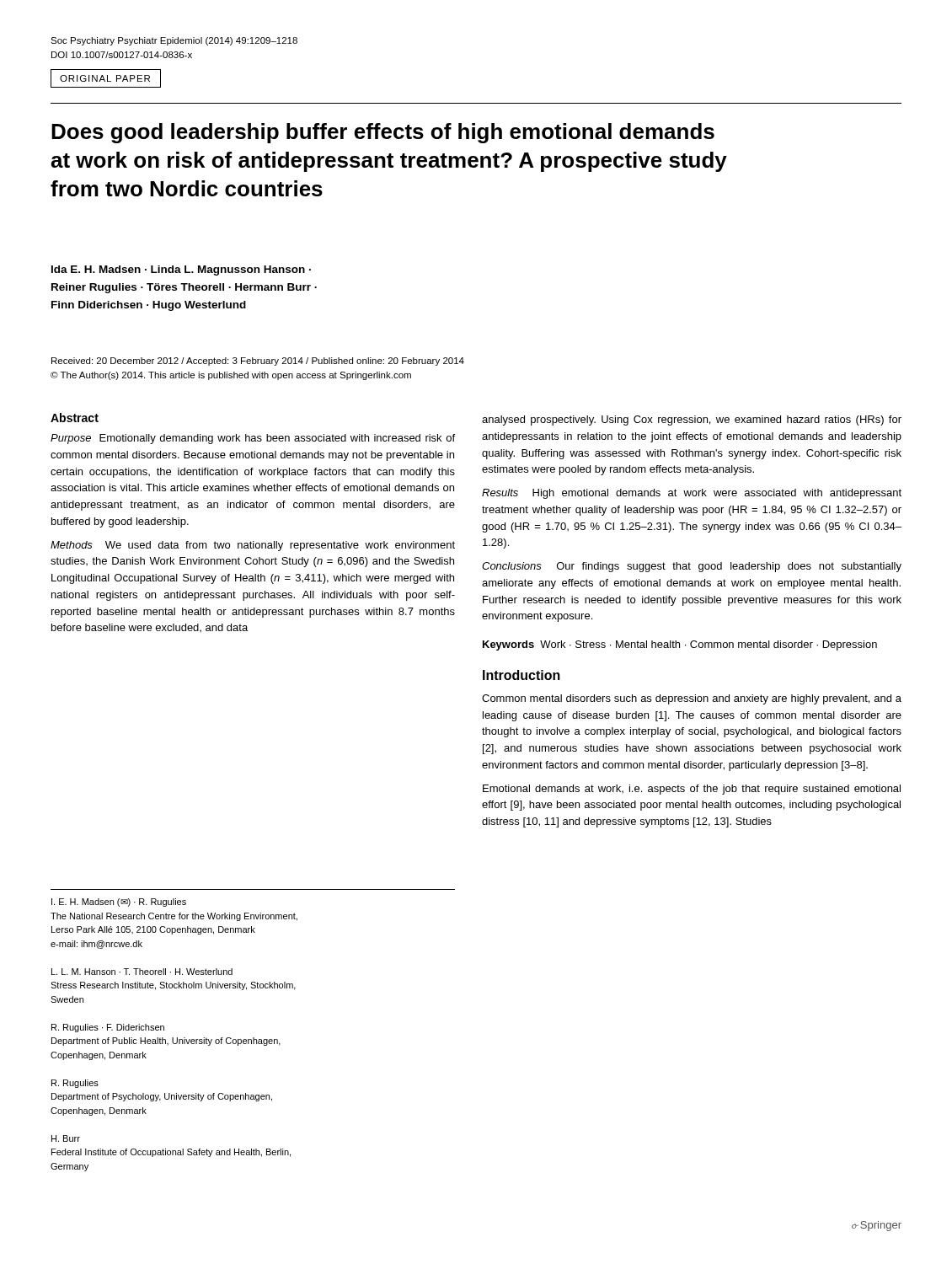The width and height of the screenshot is (952, 1264).
Task: Select a footnote
Action: point(174,1034)
